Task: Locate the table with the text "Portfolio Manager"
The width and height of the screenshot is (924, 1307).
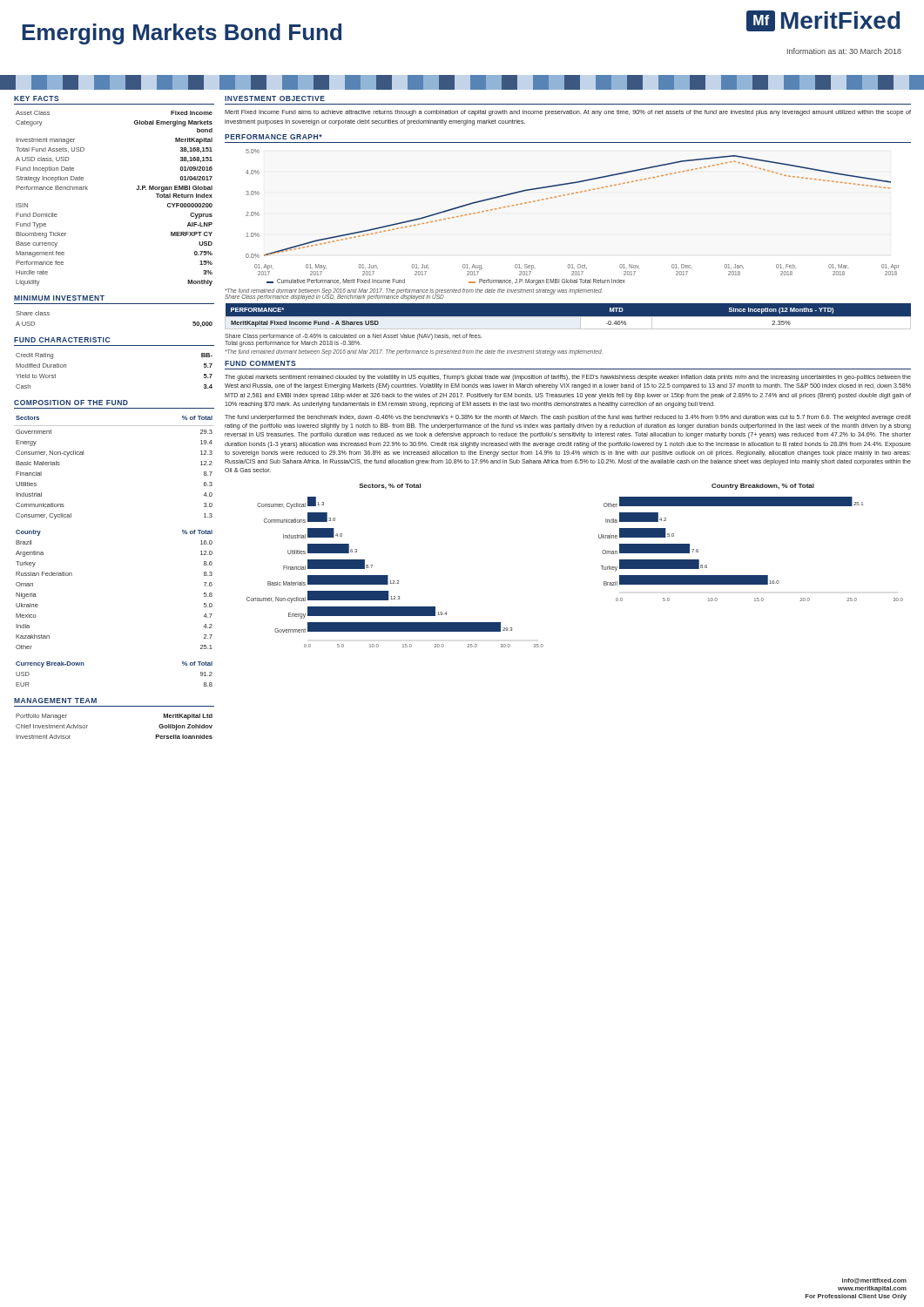Action: pyautogui.click(x=114, y=726)
